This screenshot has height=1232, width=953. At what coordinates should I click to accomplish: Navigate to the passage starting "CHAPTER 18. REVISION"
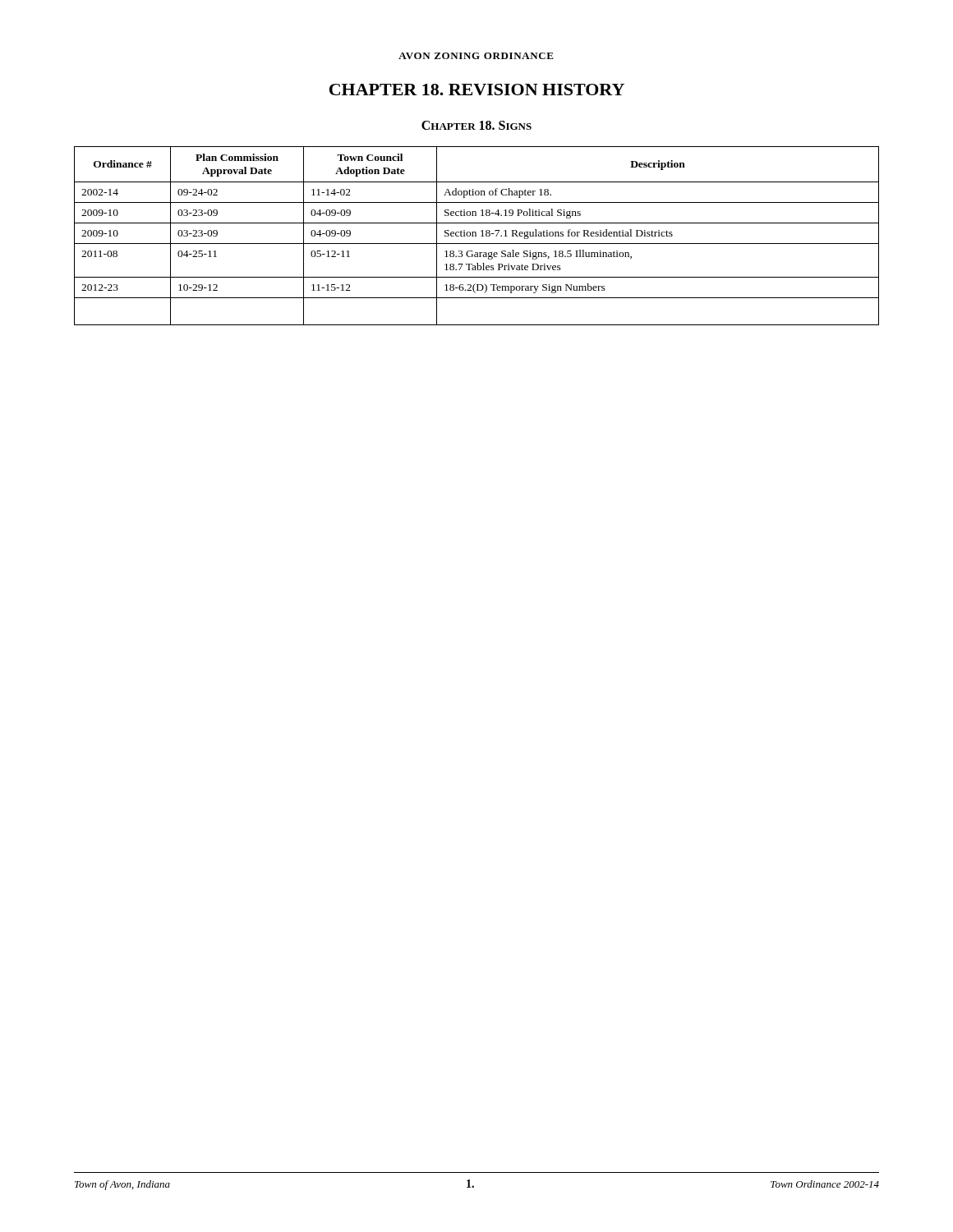click(476, 89)
